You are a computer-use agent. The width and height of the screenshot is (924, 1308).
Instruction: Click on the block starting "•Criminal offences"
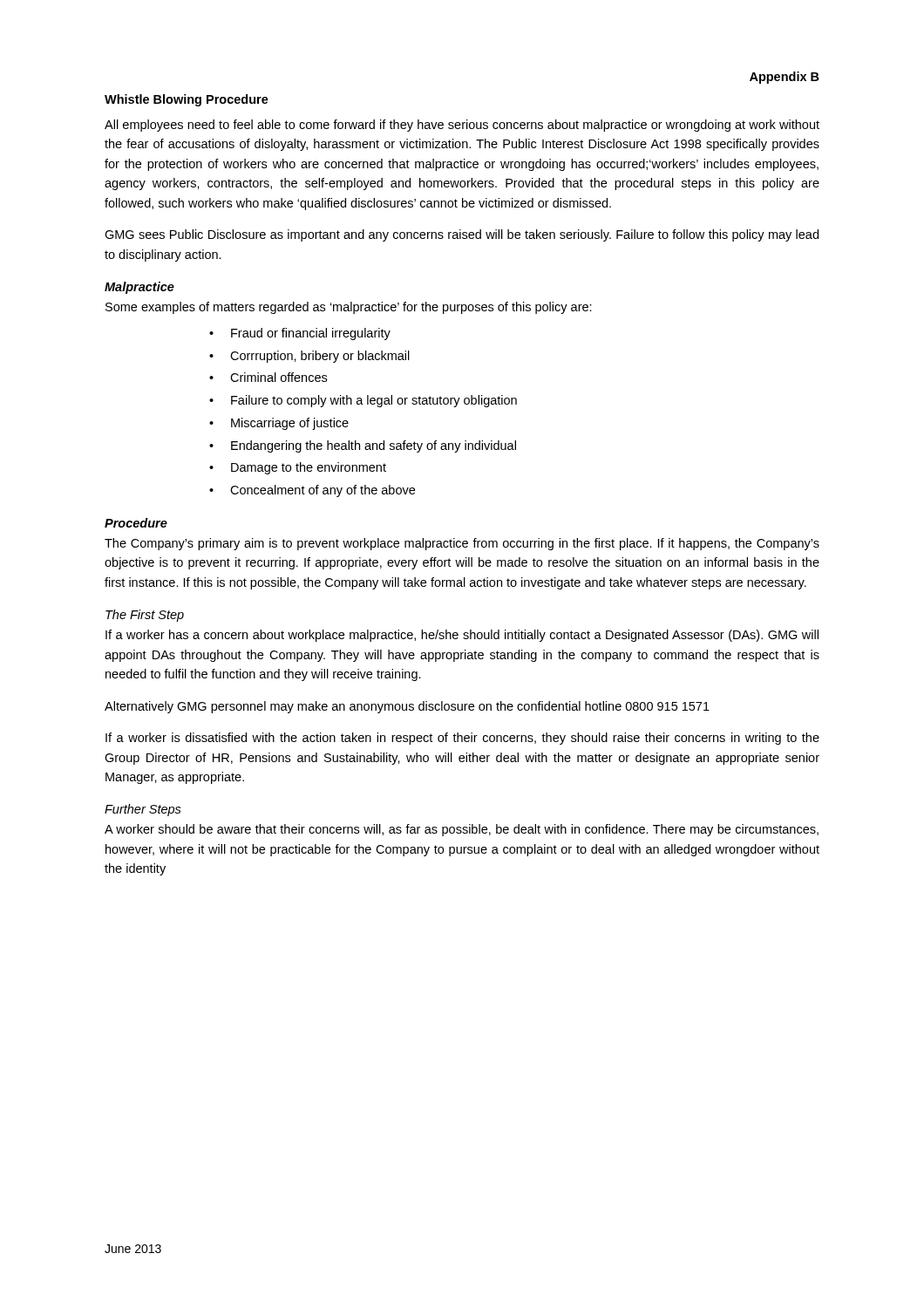(268, 379)
